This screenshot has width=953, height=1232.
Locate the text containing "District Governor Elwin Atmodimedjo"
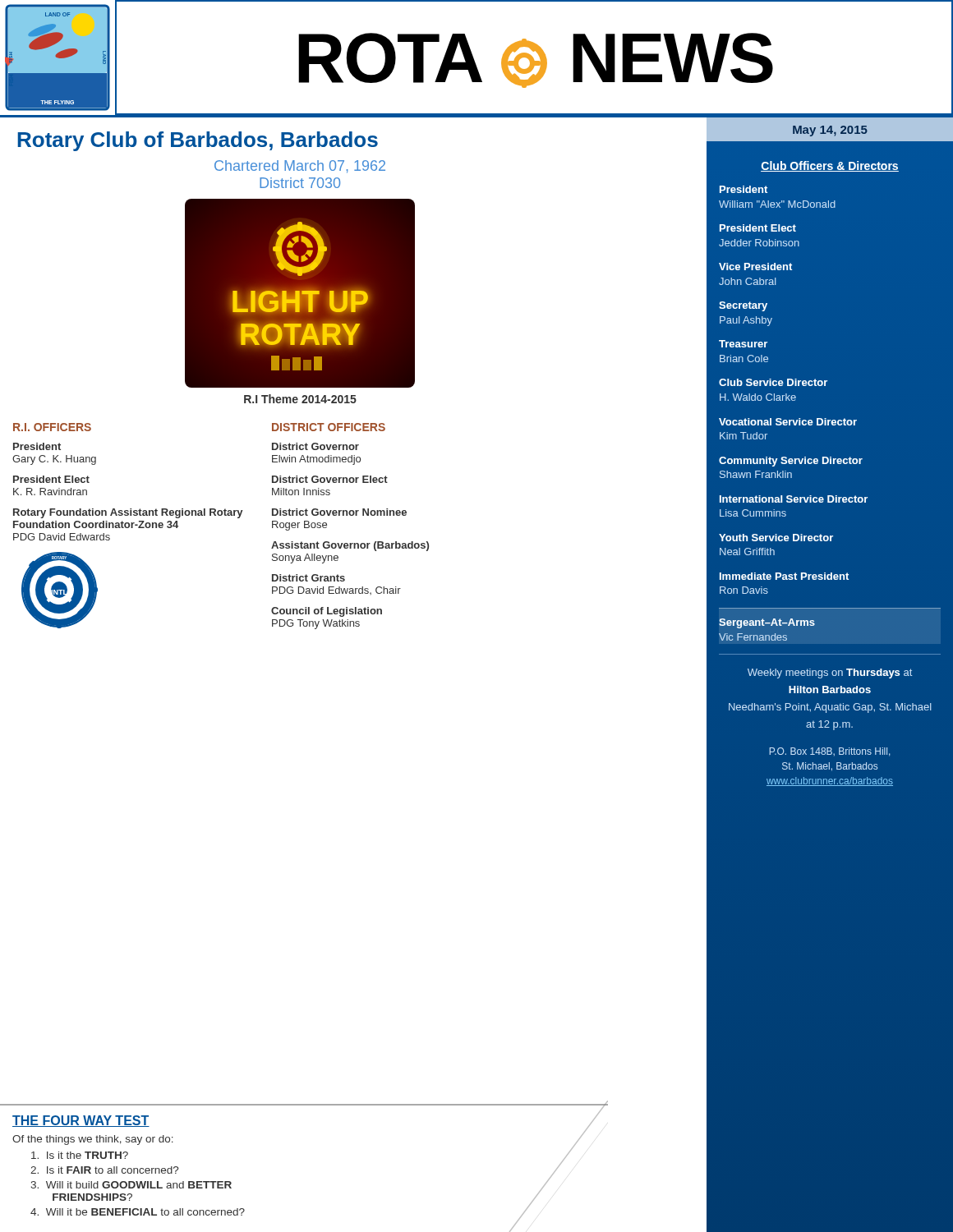(315, 446)
